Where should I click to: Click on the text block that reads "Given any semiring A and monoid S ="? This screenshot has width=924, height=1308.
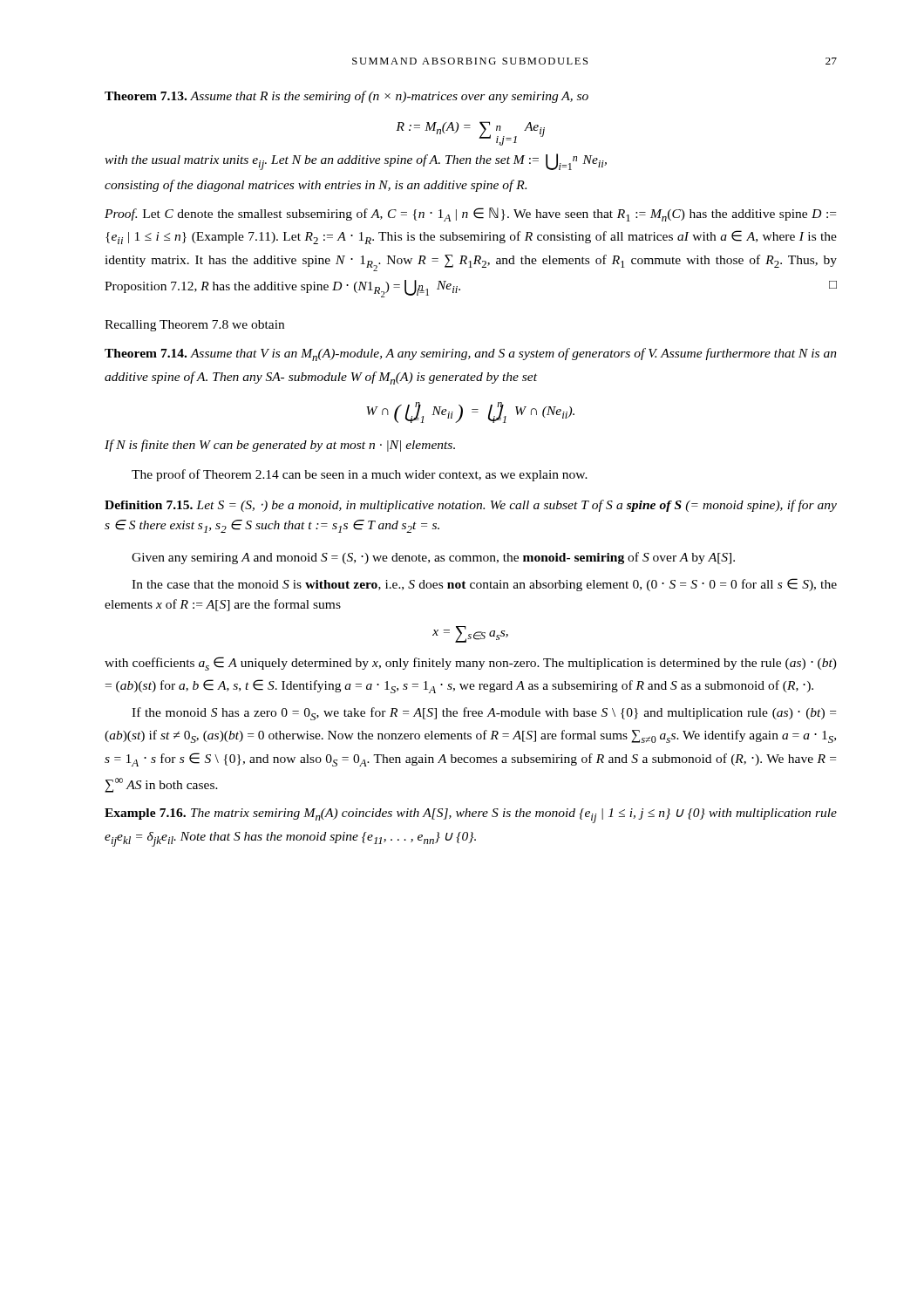coord(471,557)
